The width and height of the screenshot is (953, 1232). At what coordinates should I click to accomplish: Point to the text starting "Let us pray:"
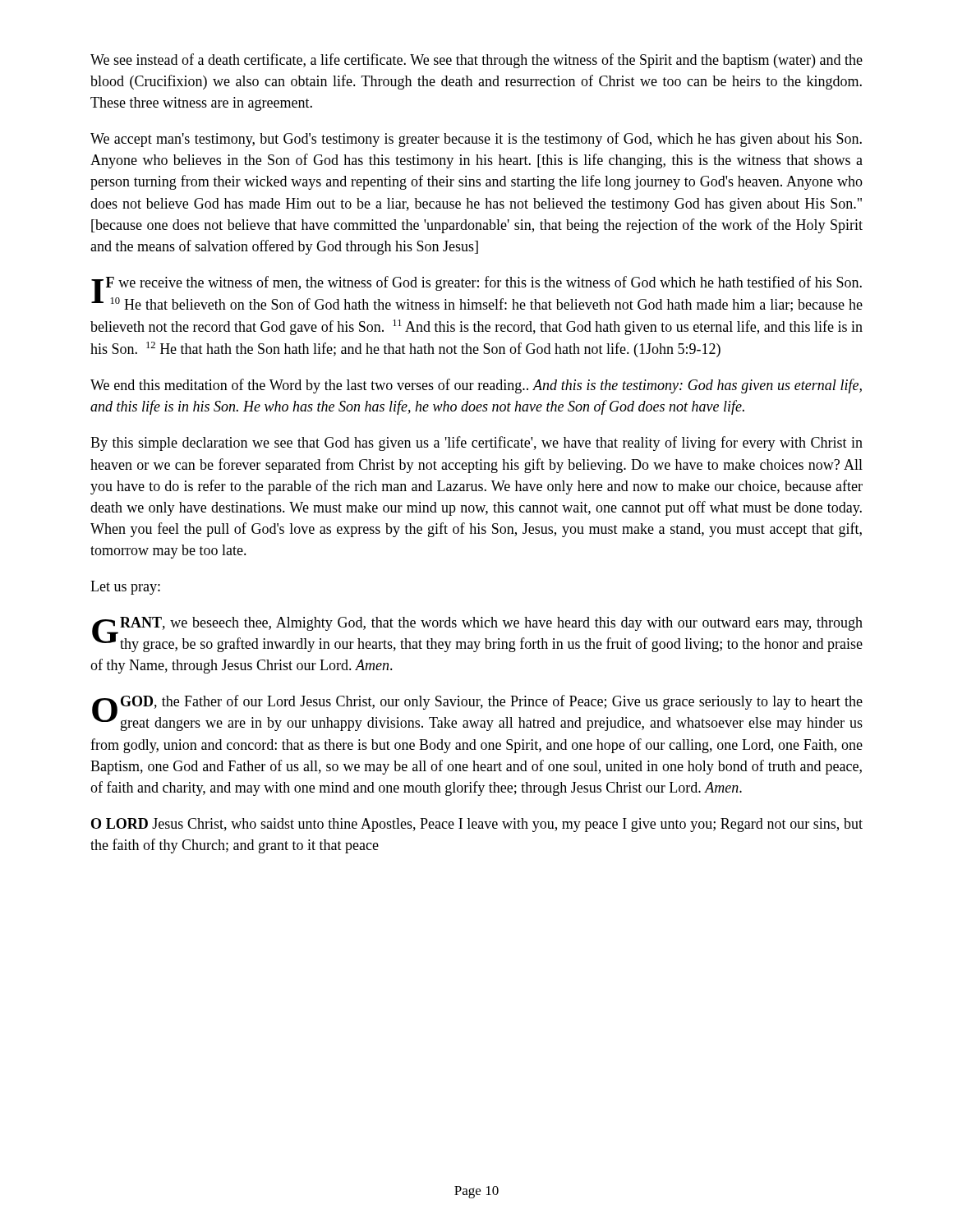pos(126,586)
